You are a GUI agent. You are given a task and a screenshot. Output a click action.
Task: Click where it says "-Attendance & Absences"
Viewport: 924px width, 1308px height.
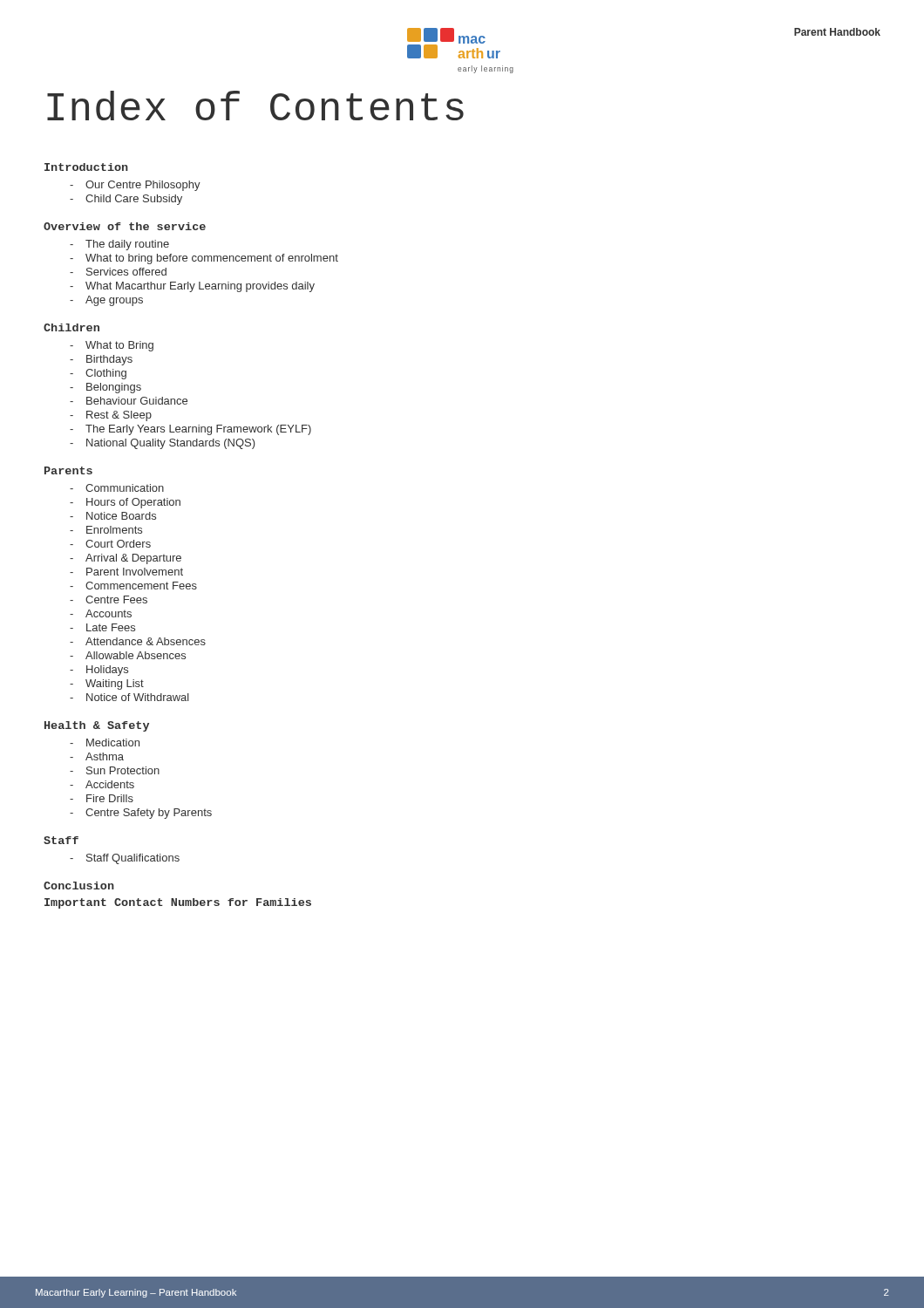pyautogui.click(x=138, y=641)
